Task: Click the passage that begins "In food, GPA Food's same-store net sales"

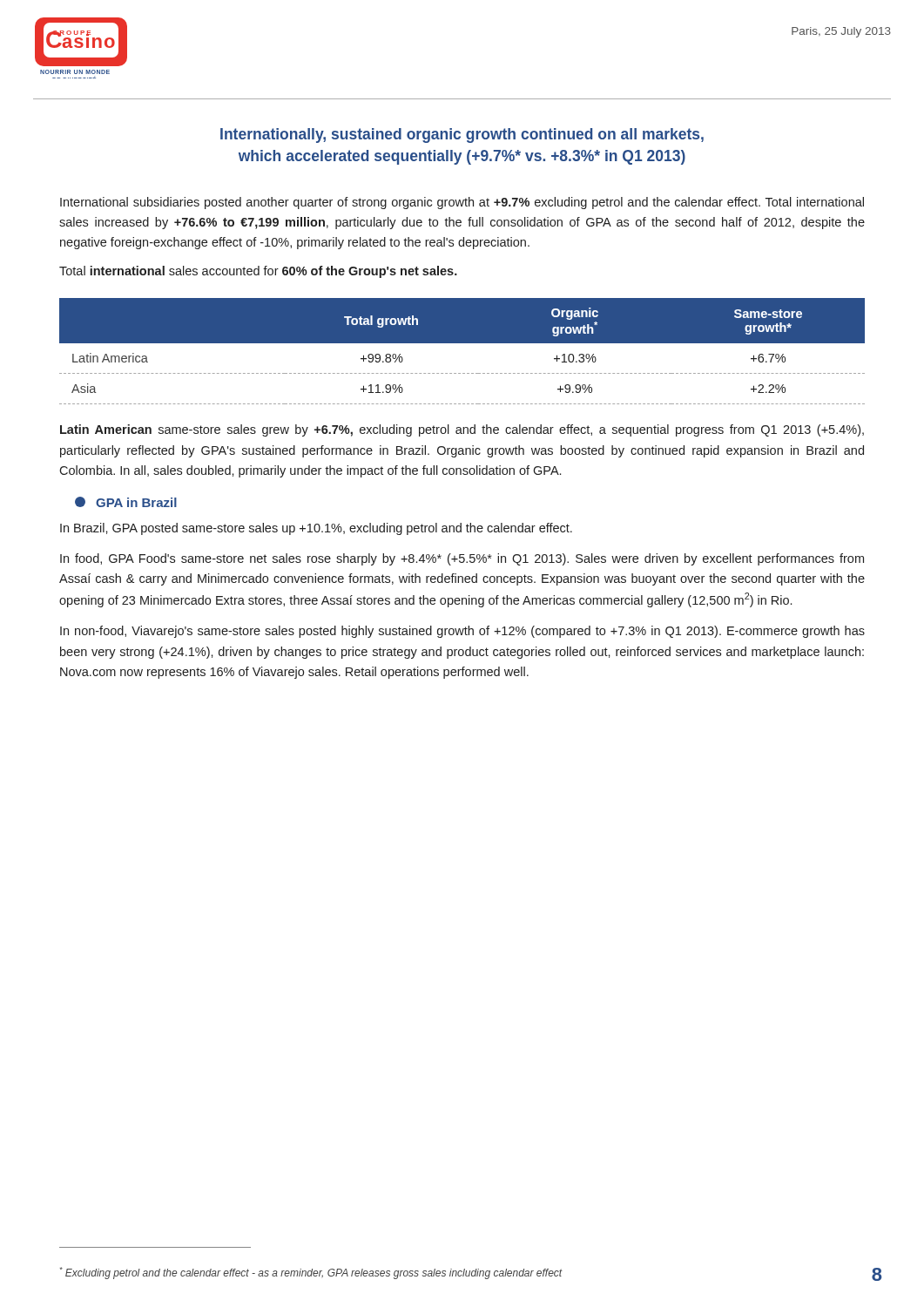Action: click(x=462, y=580)
